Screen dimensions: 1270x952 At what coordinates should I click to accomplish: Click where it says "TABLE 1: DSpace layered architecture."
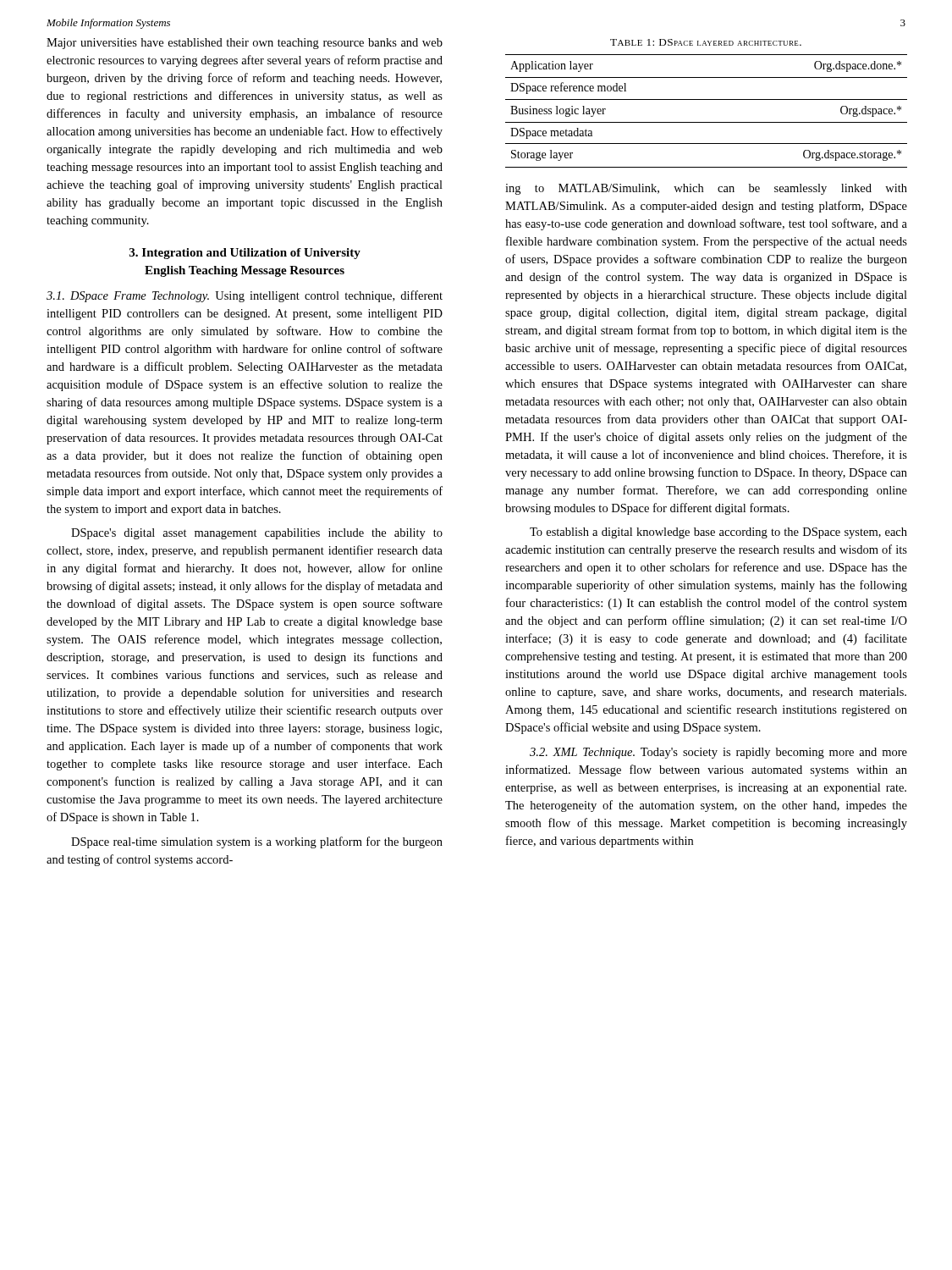706,42
